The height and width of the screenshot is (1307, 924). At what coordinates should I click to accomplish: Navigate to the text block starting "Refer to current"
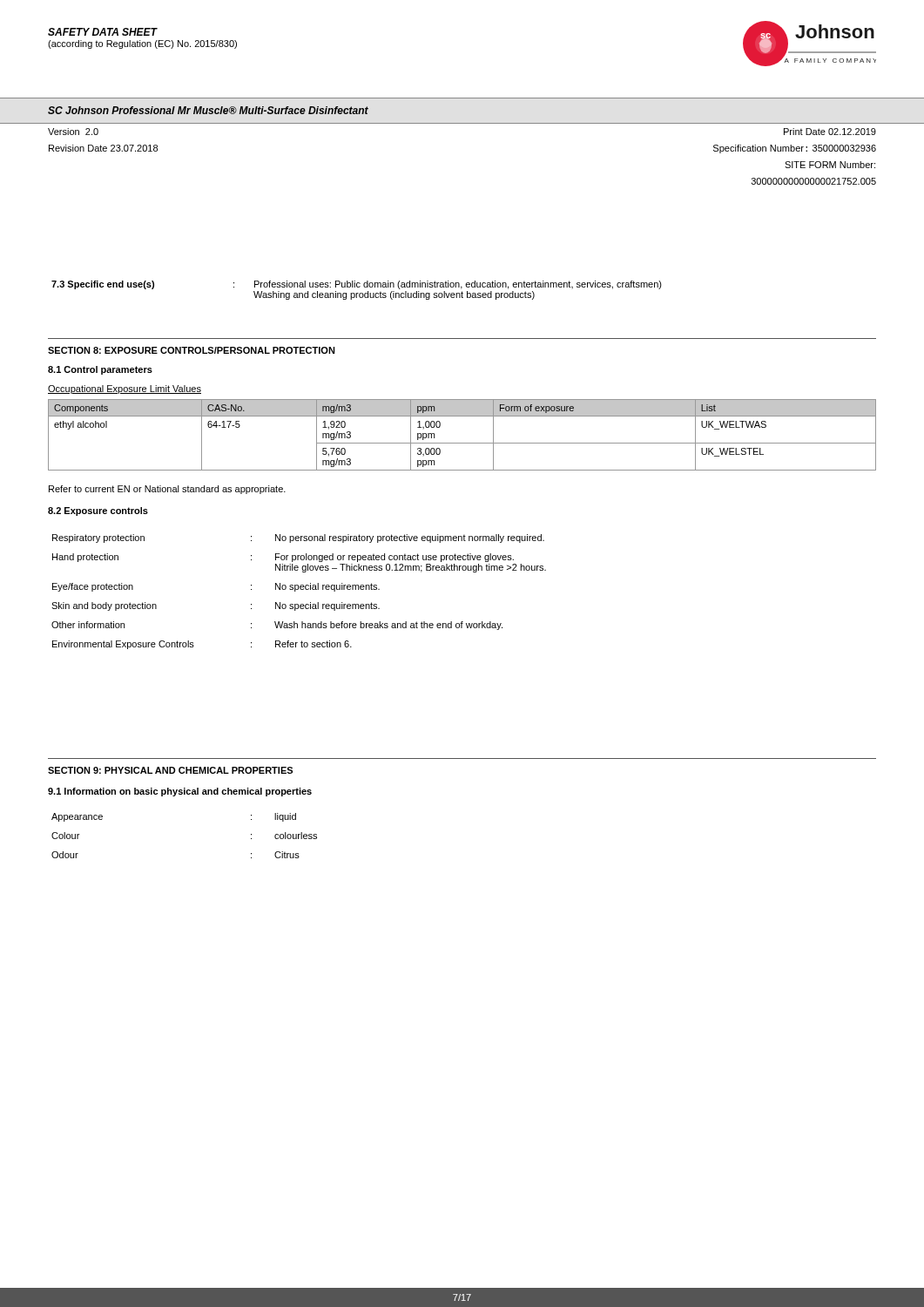coord(167,489)
